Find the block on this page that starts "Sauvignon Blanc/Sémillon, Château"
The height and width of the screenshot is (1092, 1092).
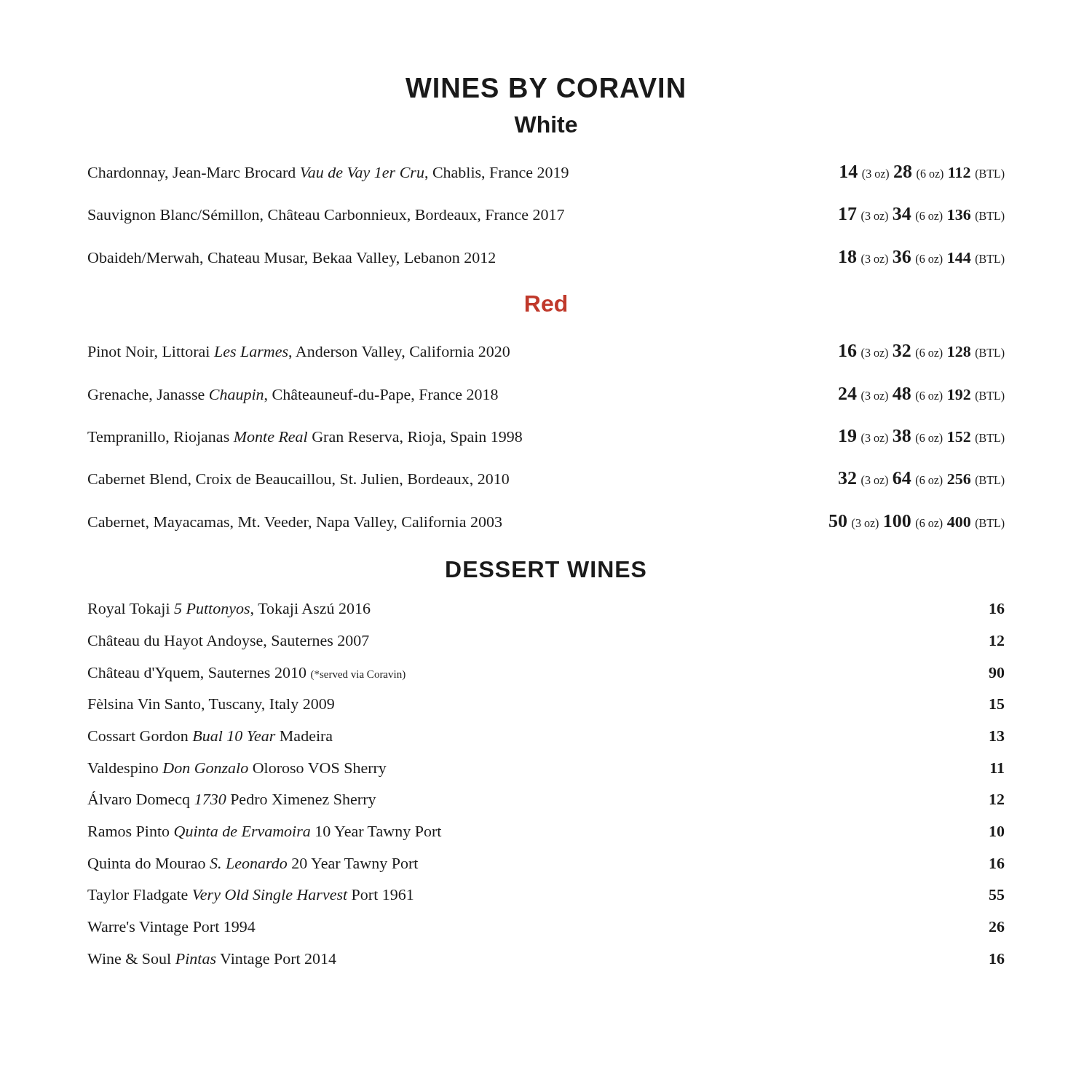(x=546, y=214)
